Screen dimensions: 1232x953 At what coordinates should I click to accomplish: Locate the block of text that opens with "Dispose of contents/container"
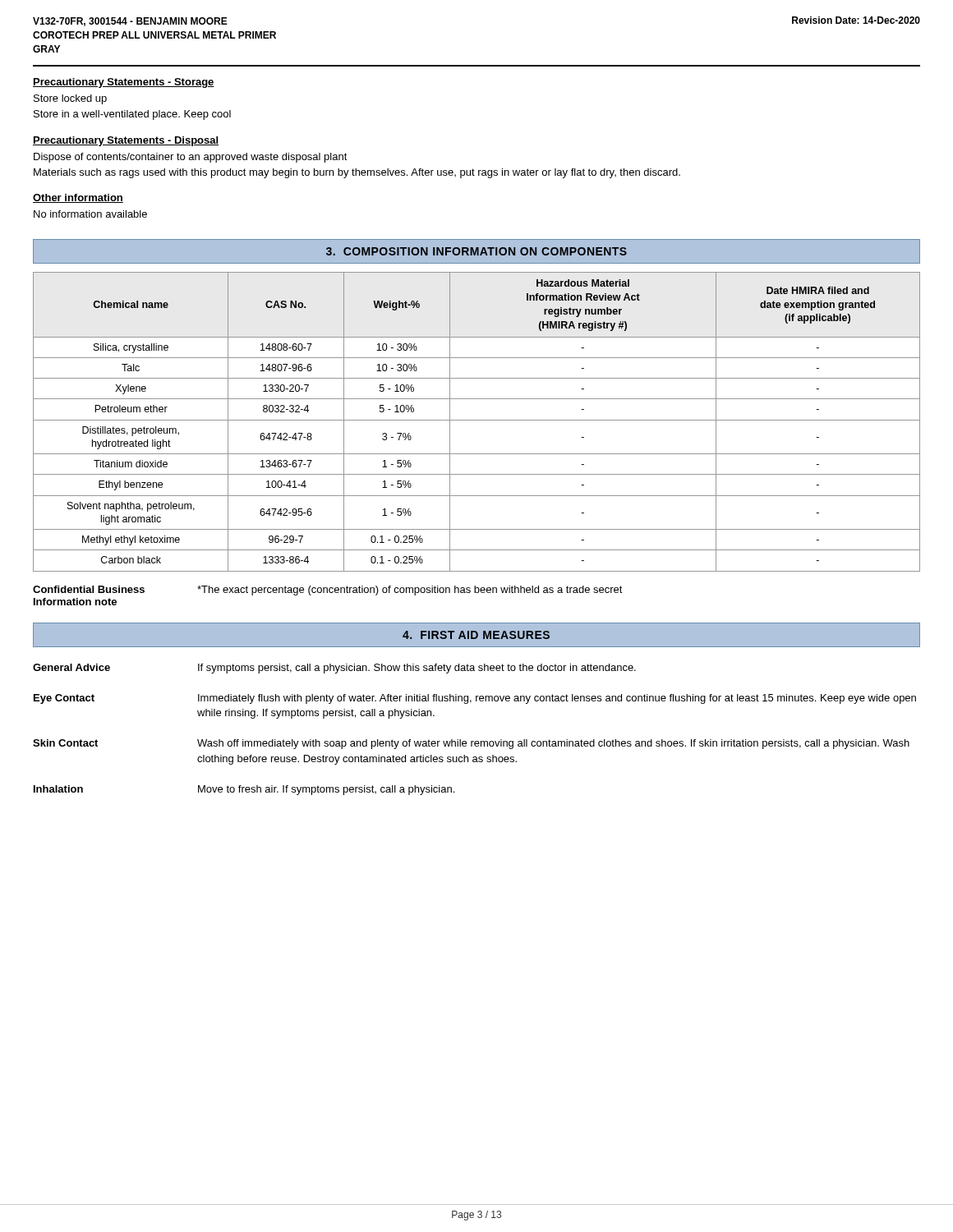(357, 164)
